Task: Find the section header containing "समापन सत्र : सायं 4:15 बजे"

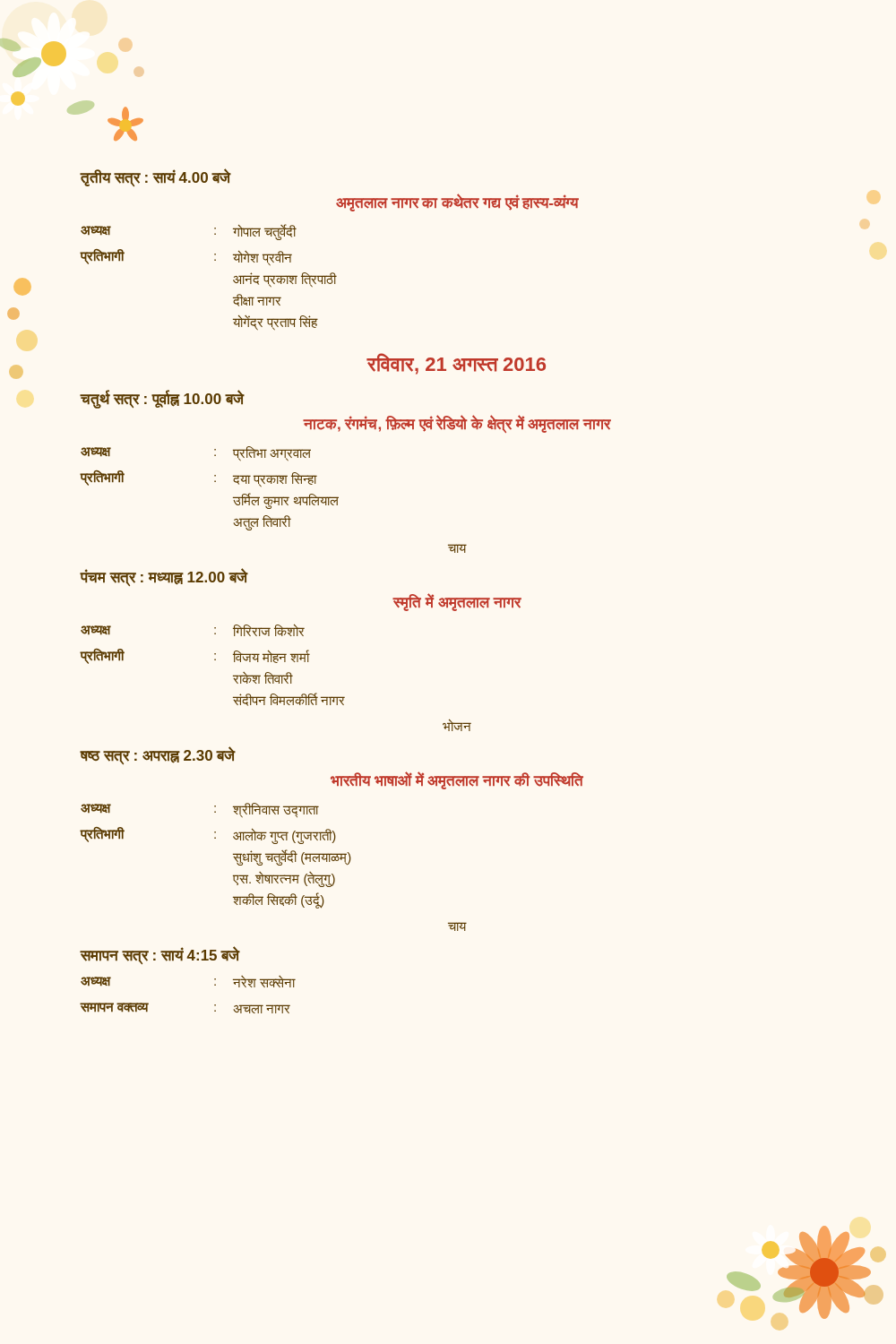Action: tap(160, 956)
